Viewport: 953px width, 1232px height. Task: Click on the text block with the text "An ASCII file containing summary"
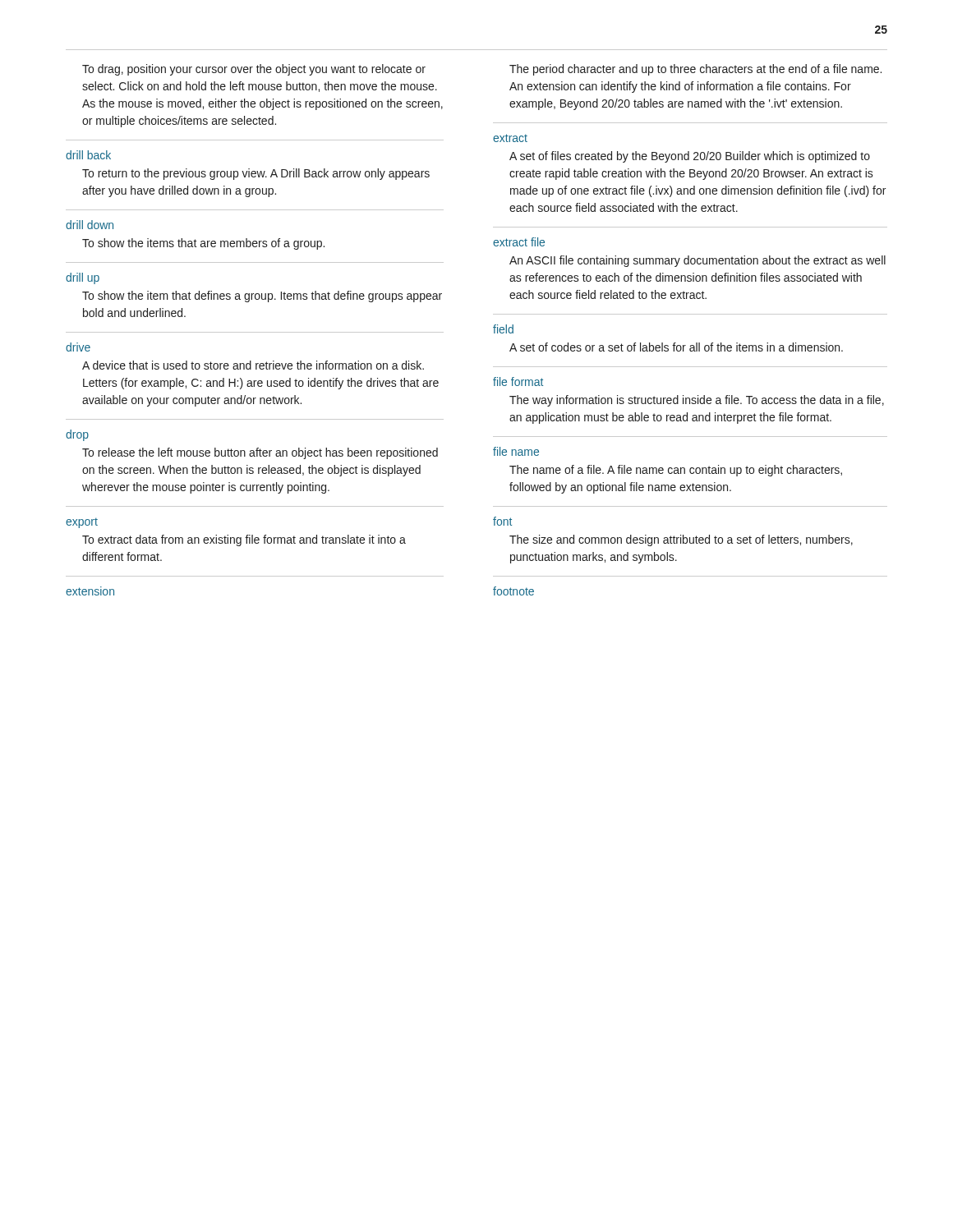698,278
